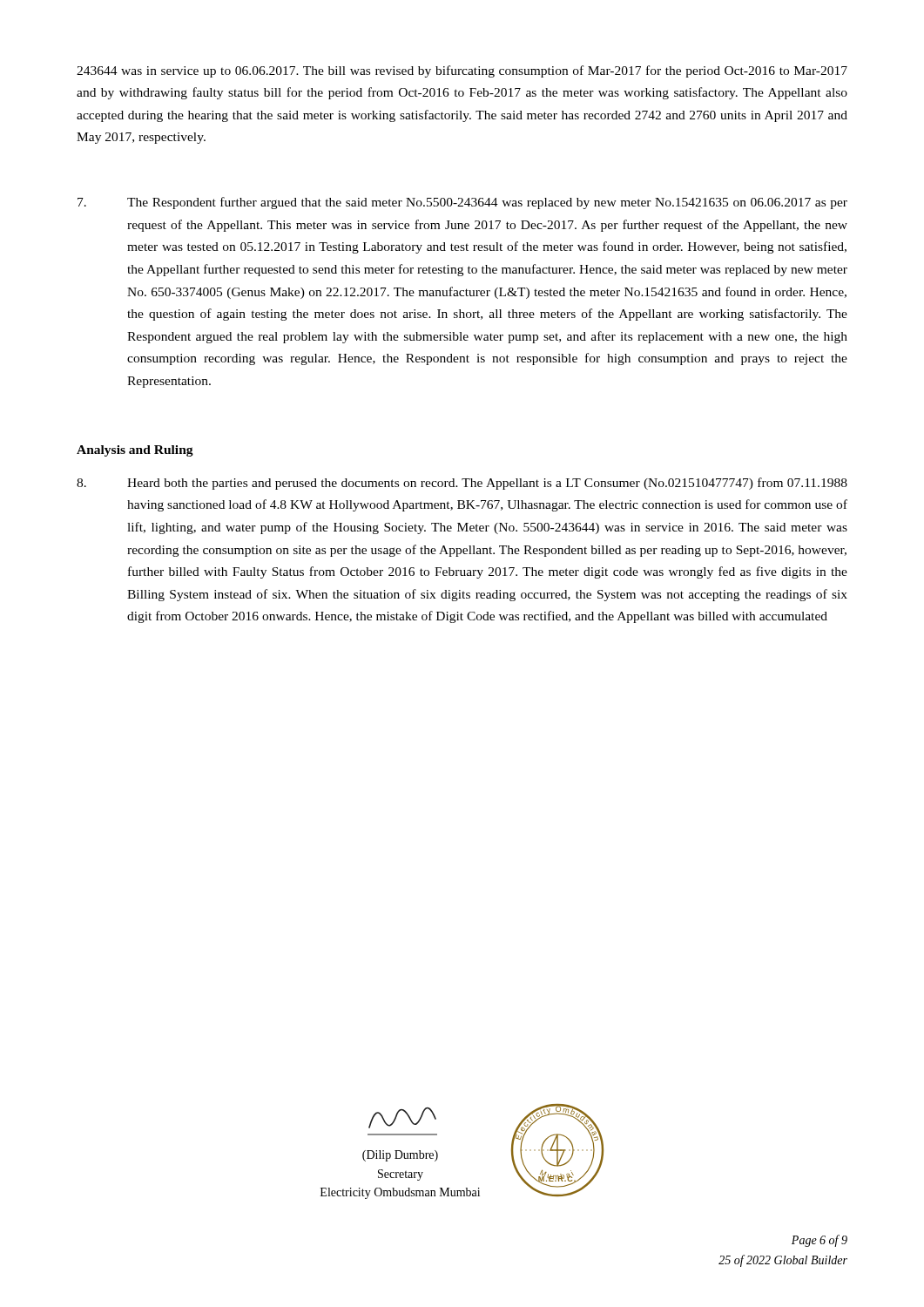Where is the passage that starts "243644 was in service up to 06.06.2017. The"?
Viewport: 924px width, 1307px height.
[x=462, y=103]
